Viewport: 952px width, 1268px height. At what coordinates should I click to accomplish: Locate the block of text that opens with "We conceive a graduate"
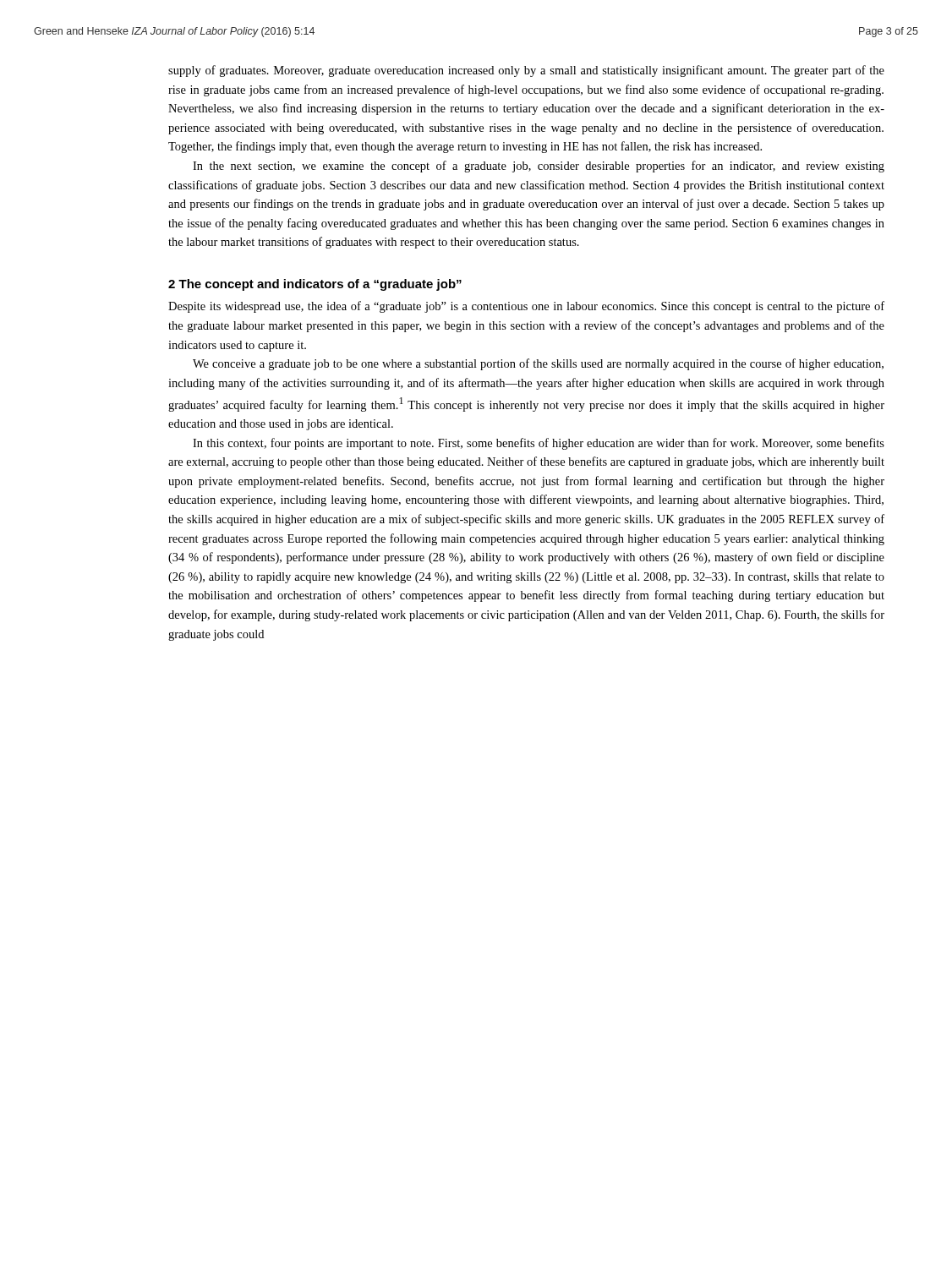click(x=526, y=394)
